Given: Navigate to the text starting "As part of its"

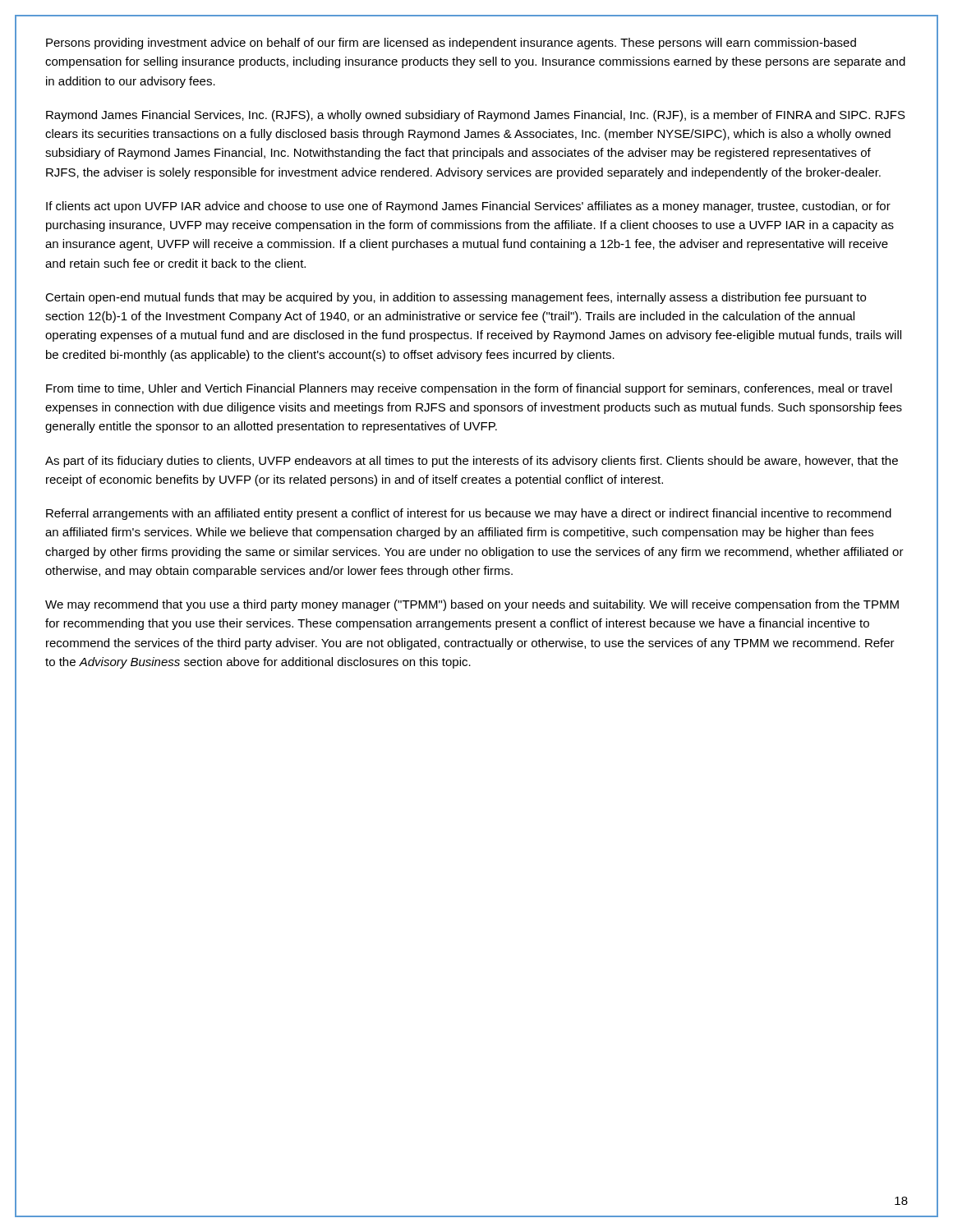Looking at the screenshot, I should pyautogui.click(x=472, y=470).
